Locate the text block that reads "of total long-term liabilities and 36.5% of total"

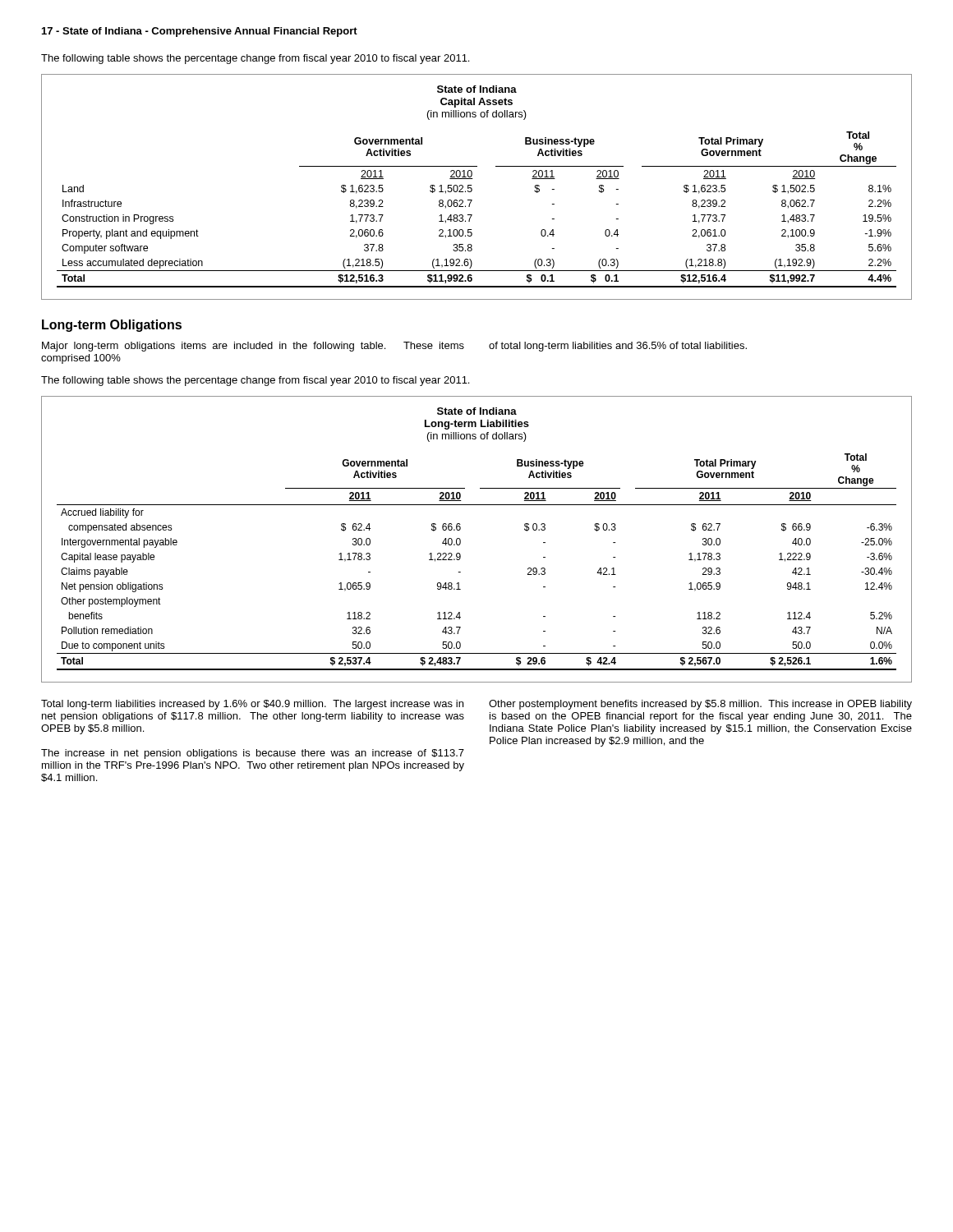[x=618, y=345]
